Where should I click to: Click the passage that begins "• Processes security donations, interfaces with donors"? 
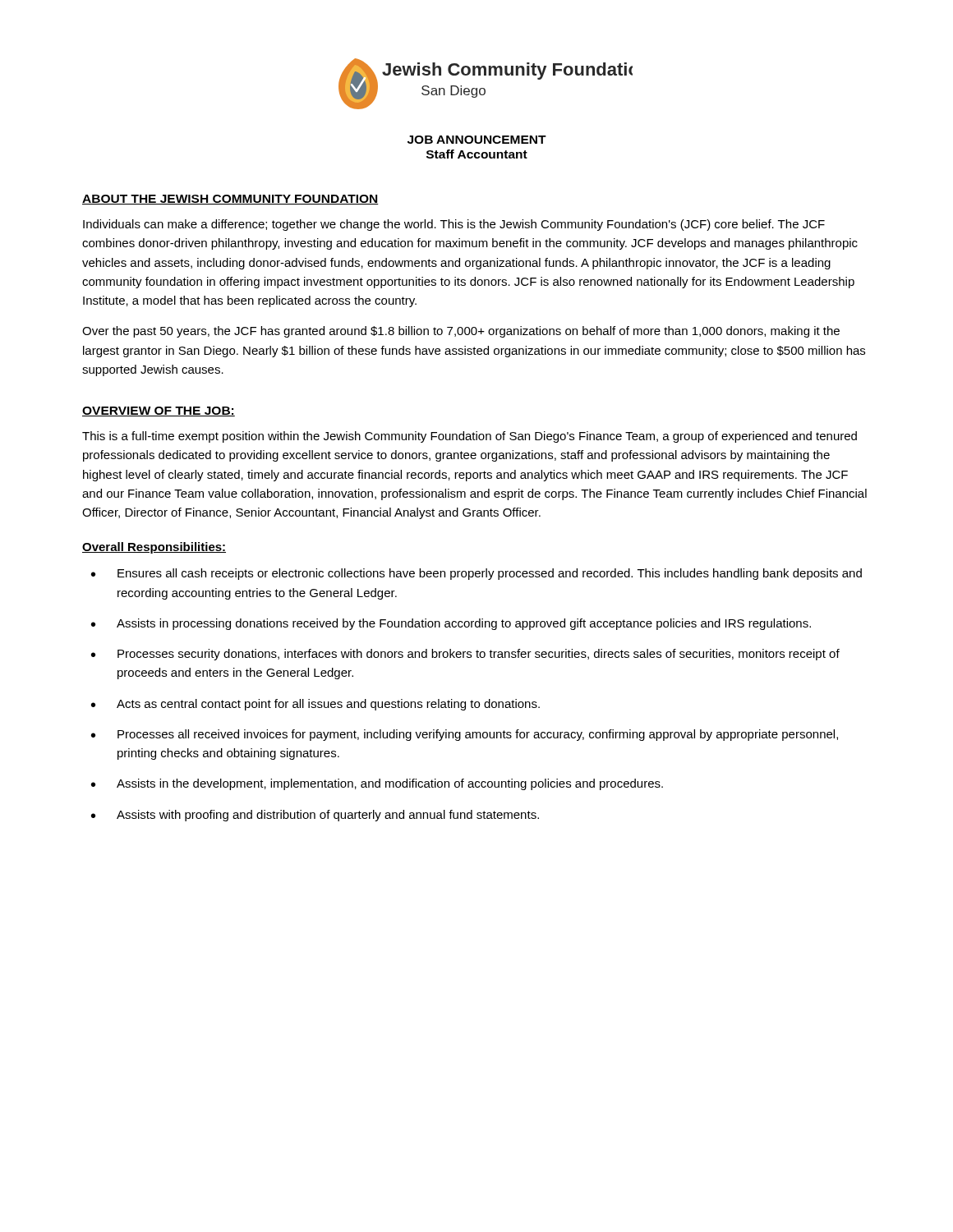[481, 663]
